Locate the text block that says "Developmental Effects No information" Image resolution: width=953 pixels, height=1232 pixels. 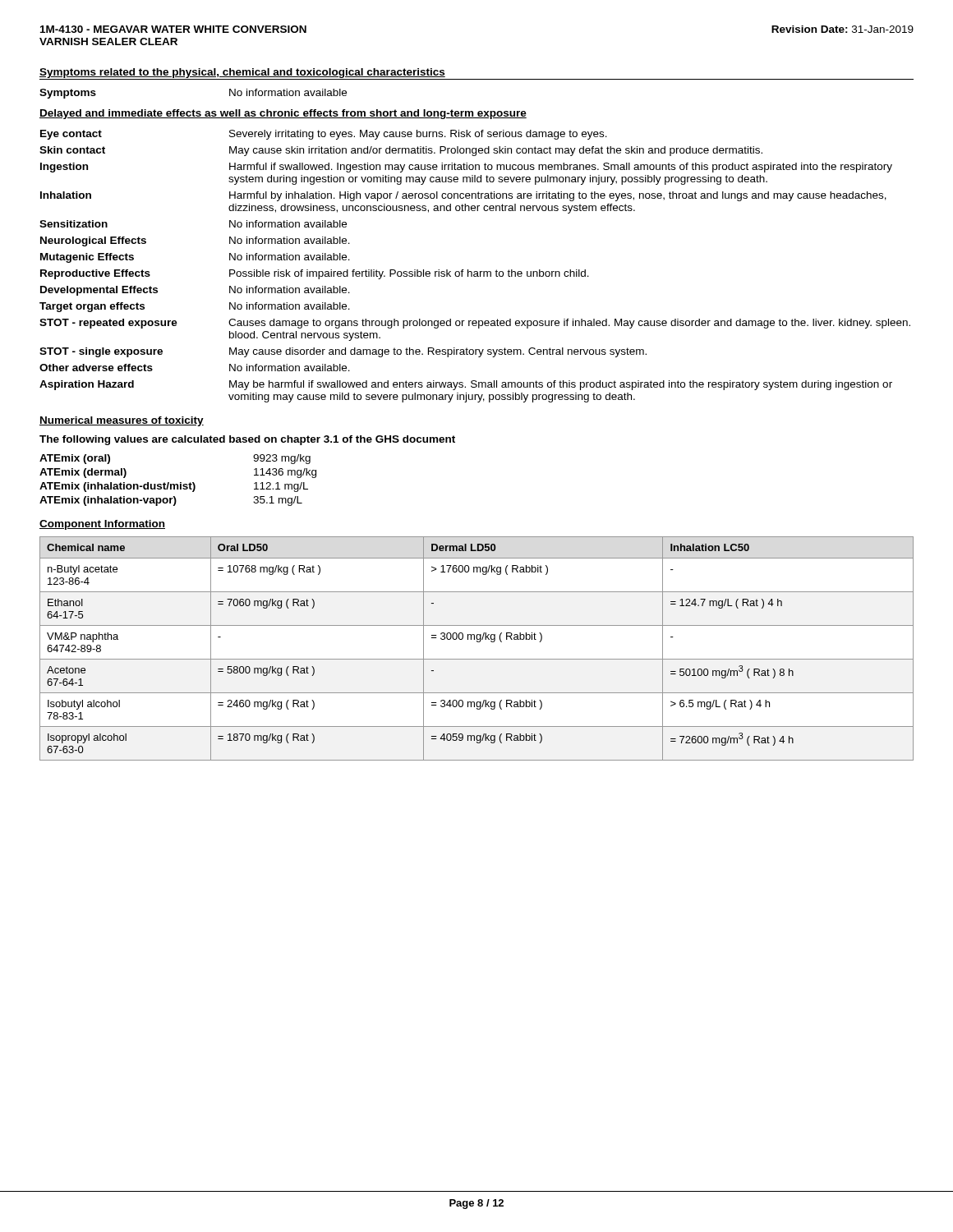[x=96, y=290]
